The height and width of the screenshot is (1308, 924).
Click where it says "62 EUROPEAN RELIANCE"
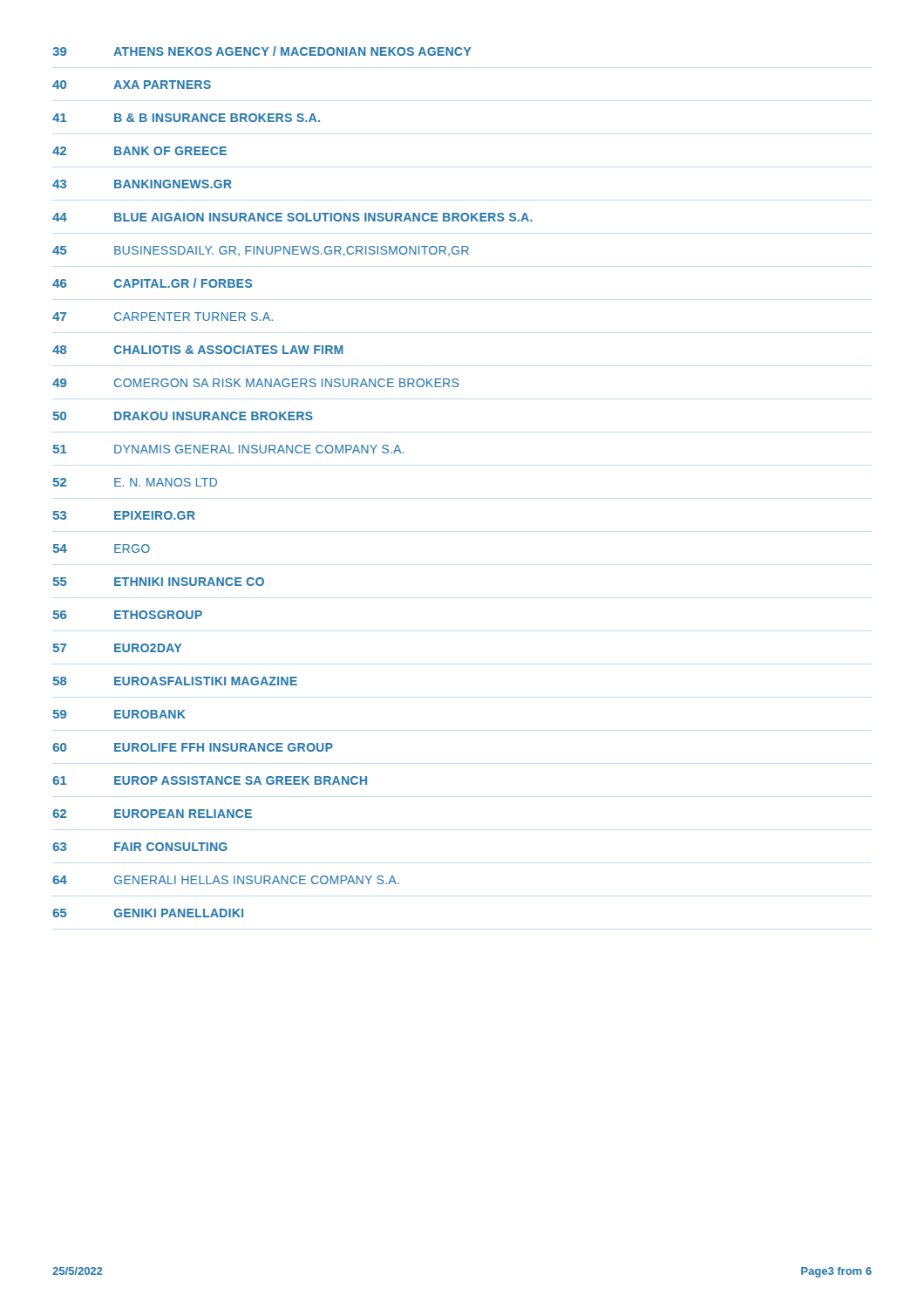(x=152, y=814)
